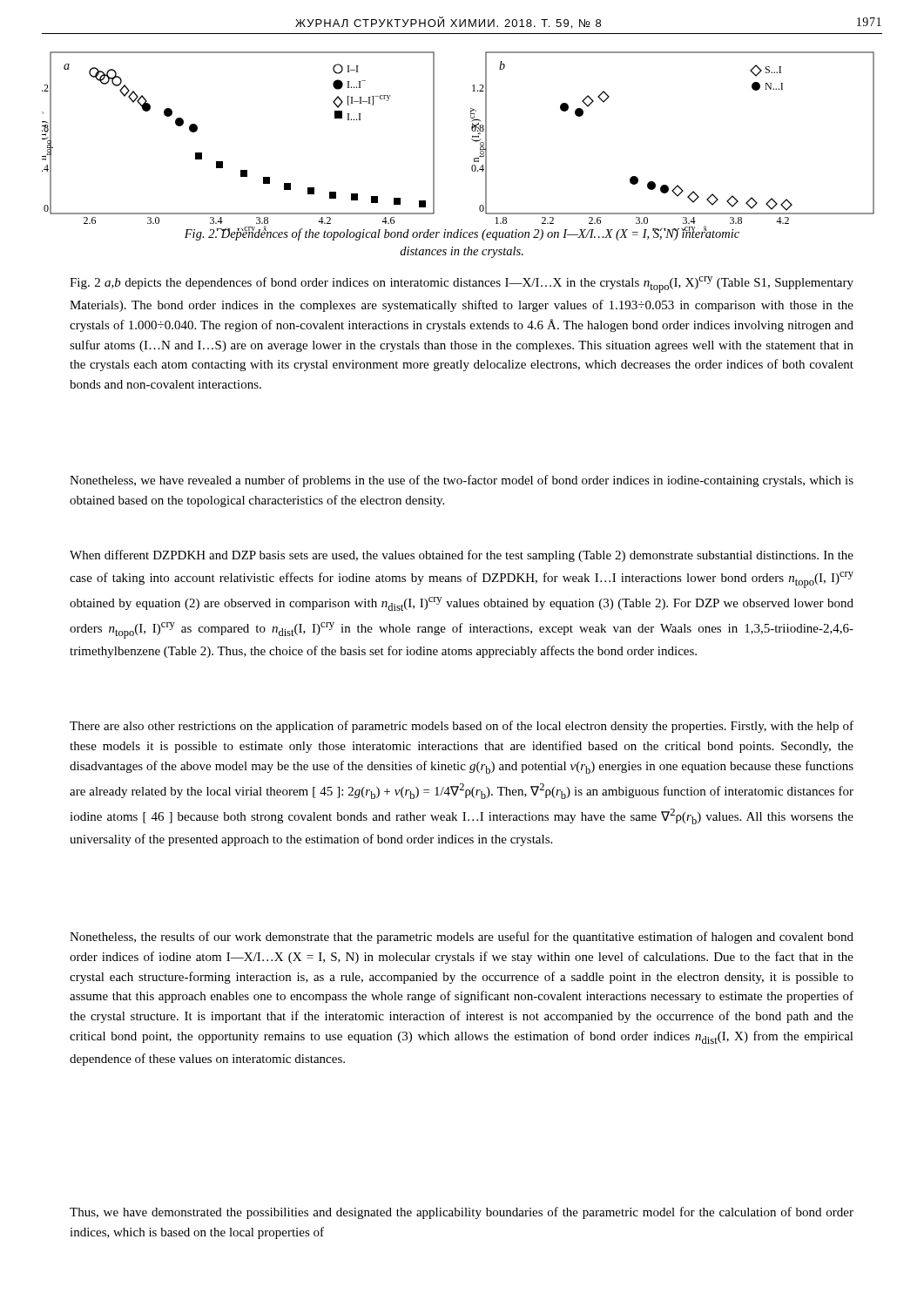Image resolution: width=924 pixels, height=1307 pixels.
Task: Find the block on this page that starts "Thus, we have demonstrated the possibilities and"
Action: point(462,1222)
